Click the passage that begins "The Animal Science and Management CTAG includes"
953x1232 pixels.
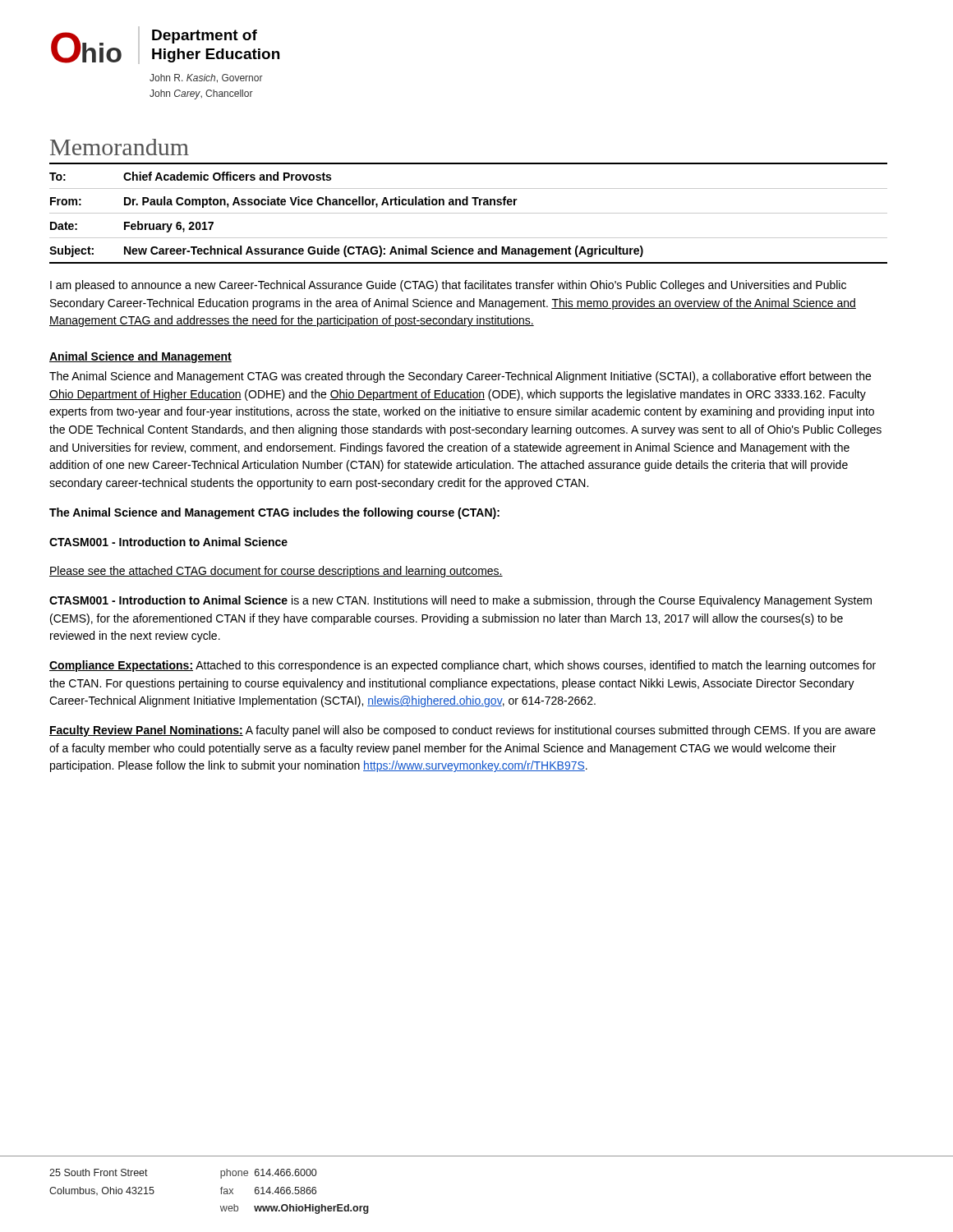(468, 513)
